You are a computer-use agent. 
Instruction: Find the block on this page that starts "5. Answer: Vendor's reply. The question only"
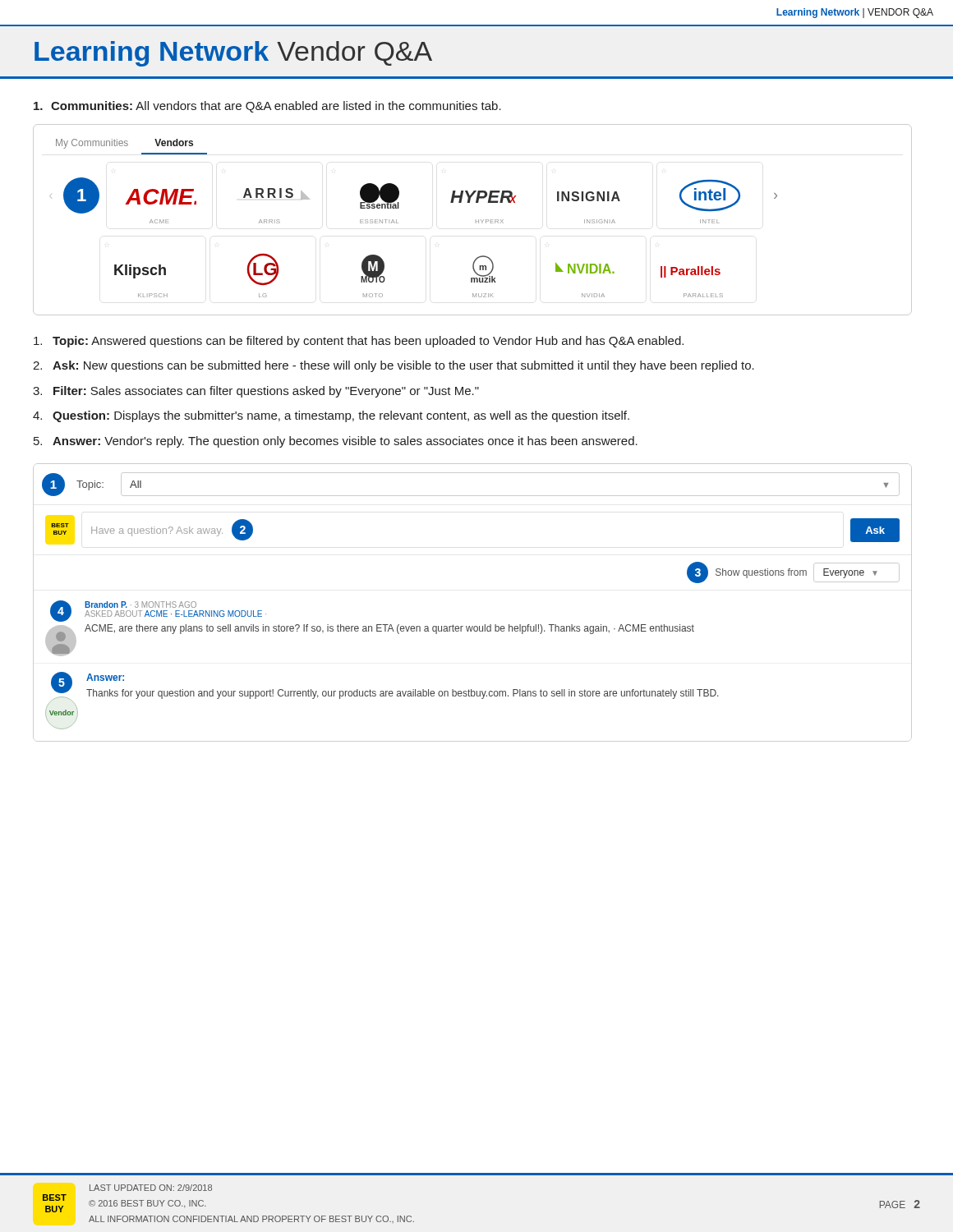coord(336,441)
